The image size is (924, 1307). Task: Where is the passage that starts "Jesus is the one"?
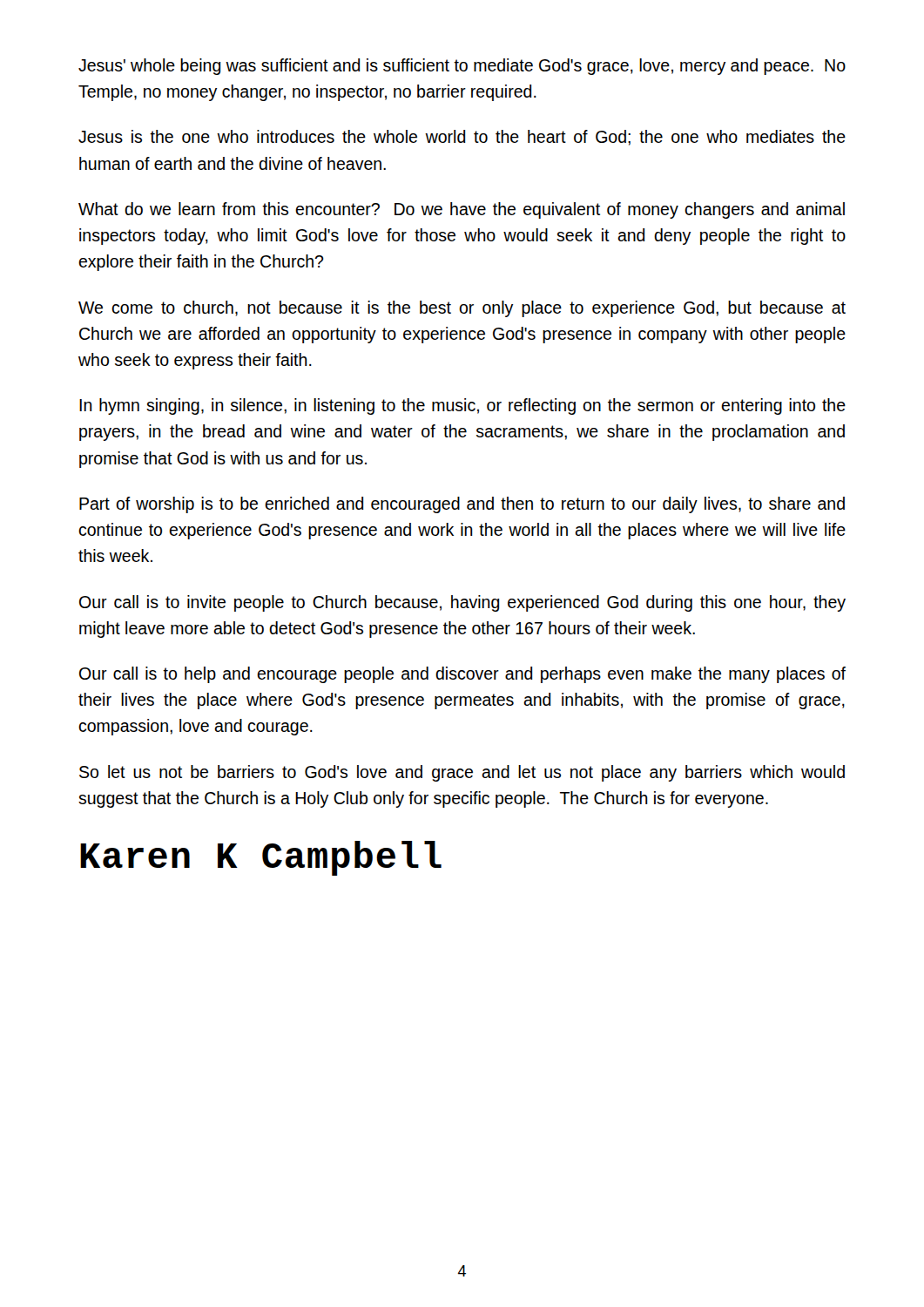pos(462,150)
